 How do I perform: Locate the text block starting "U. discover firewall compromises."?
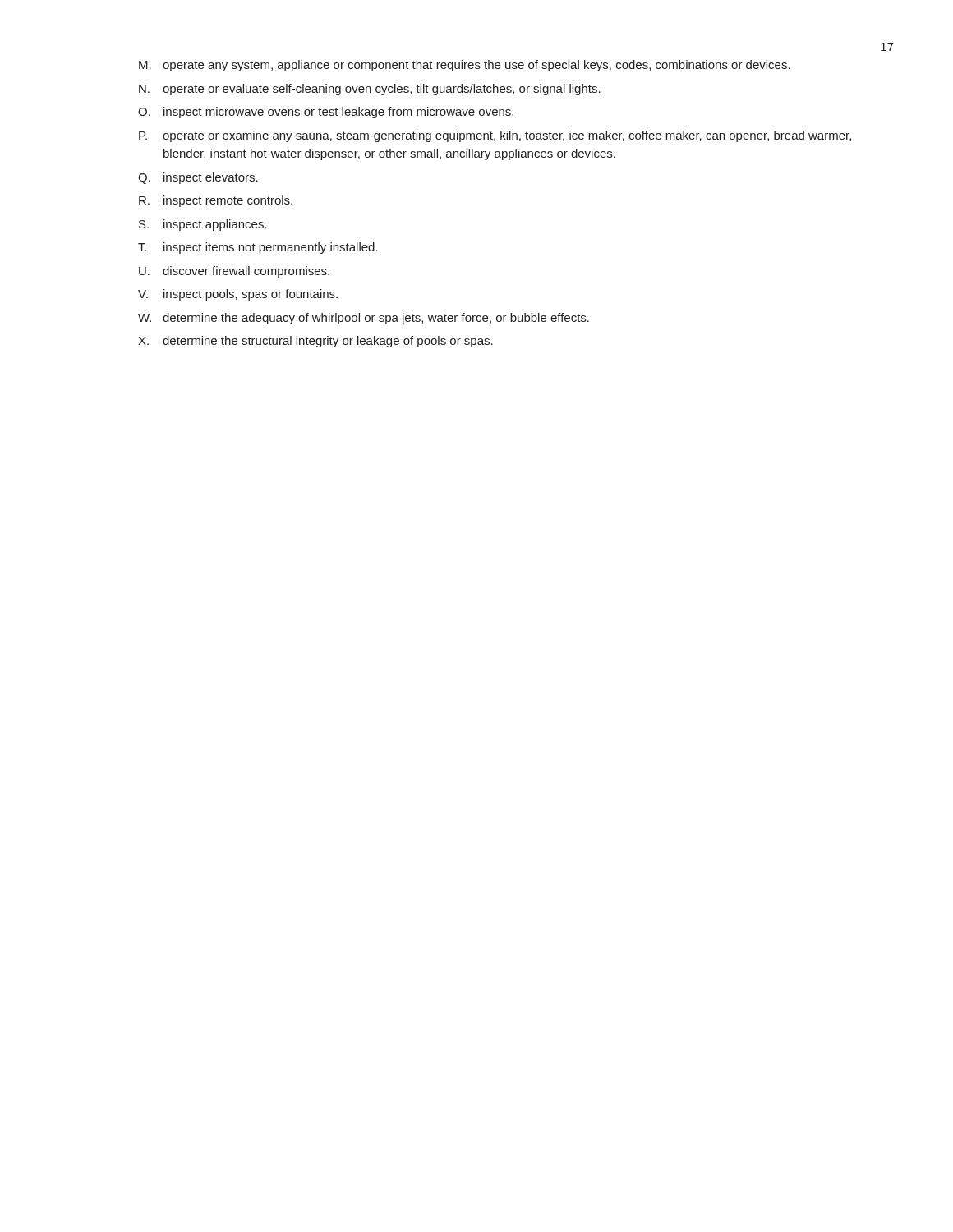coord(234,272)
